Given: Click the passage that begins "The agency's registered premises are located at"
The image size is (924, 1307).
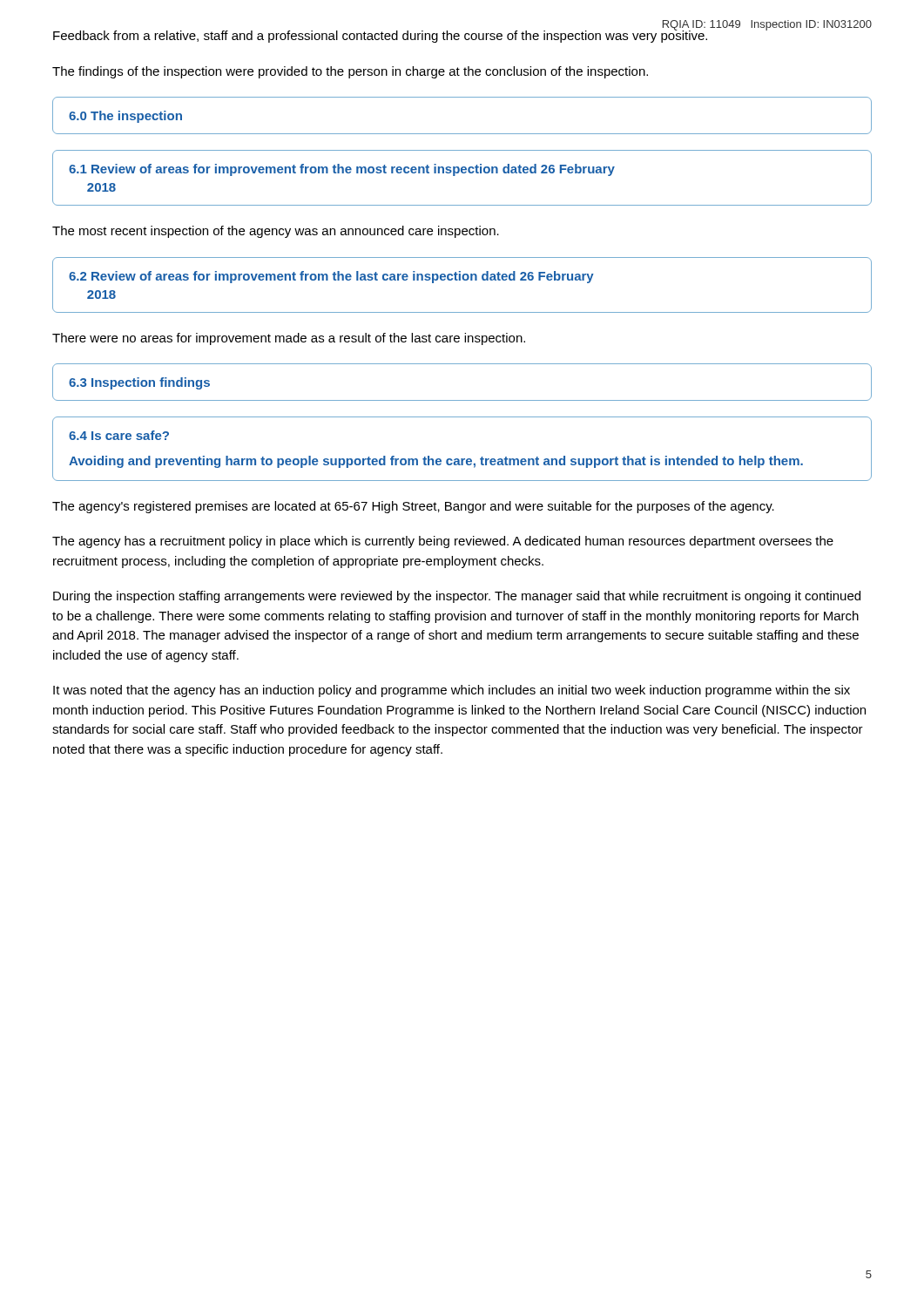Looking at the screenshot, I should click(414, 505).
